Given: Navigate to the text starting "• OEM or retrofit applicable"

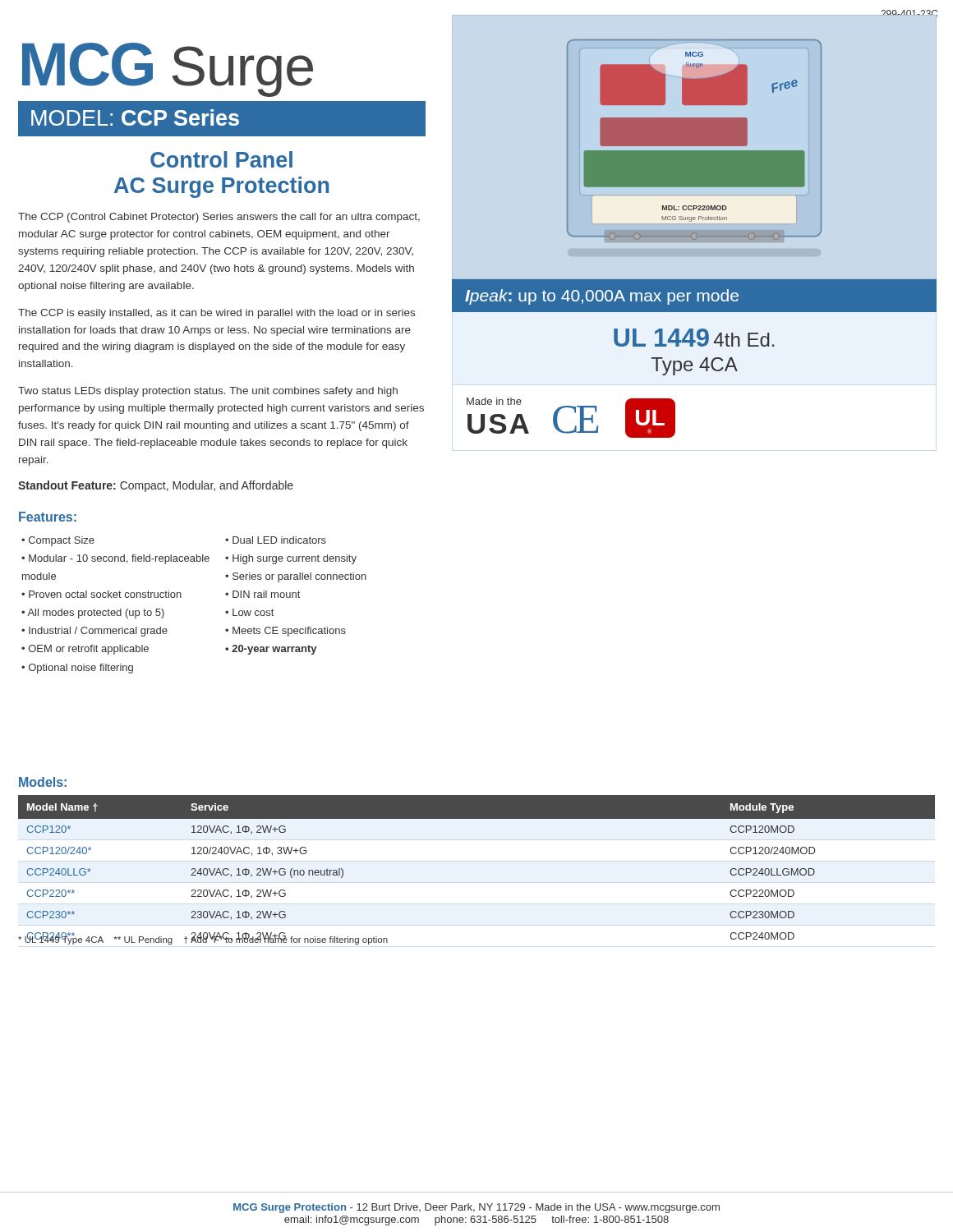Looking at the screenshot, I should 85,649.
